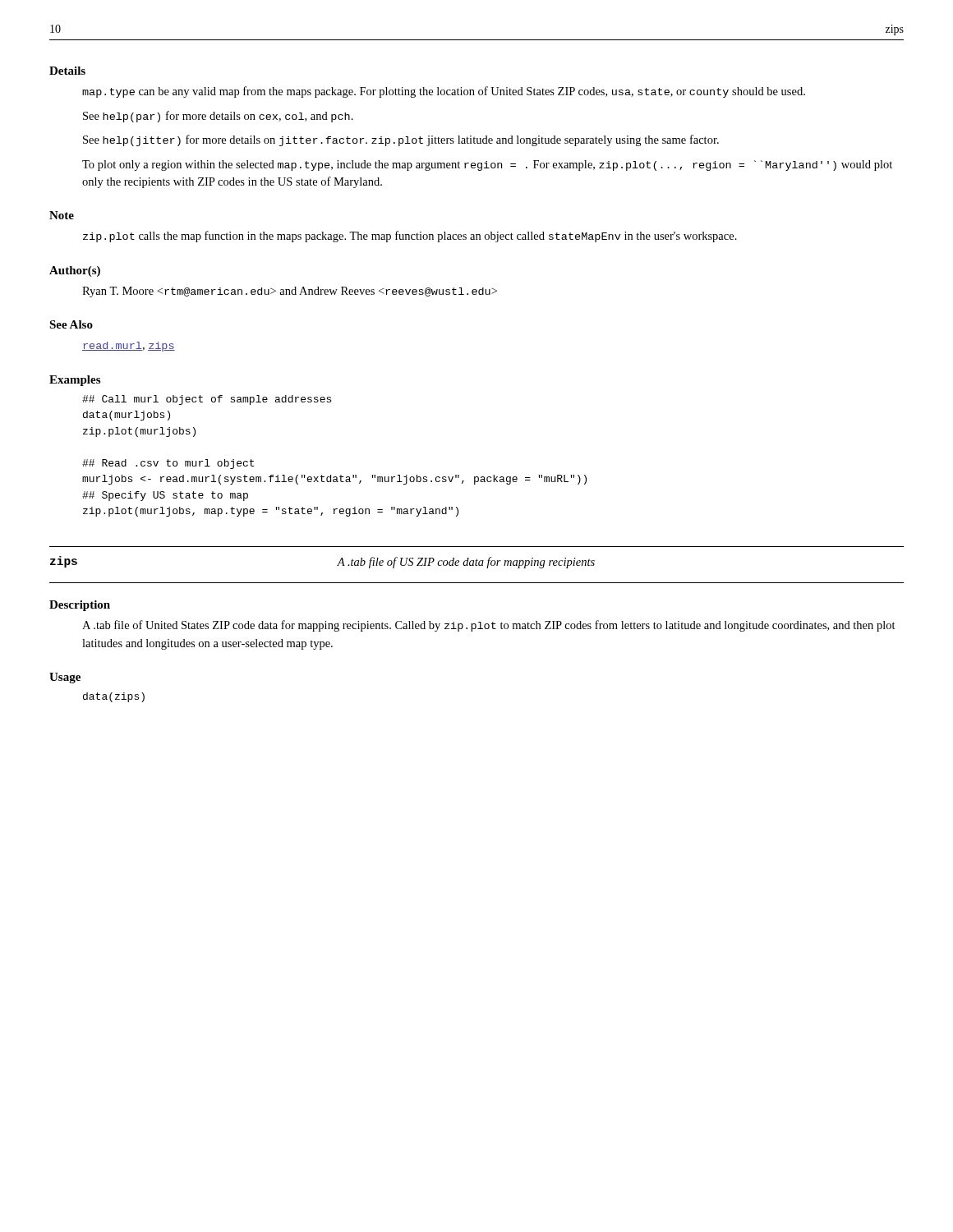Image resolution: width=953 pixels, height=1232 pixels.
Task: Navigate to the text block starting "See help(jitter) for more"
Action: 401,140
